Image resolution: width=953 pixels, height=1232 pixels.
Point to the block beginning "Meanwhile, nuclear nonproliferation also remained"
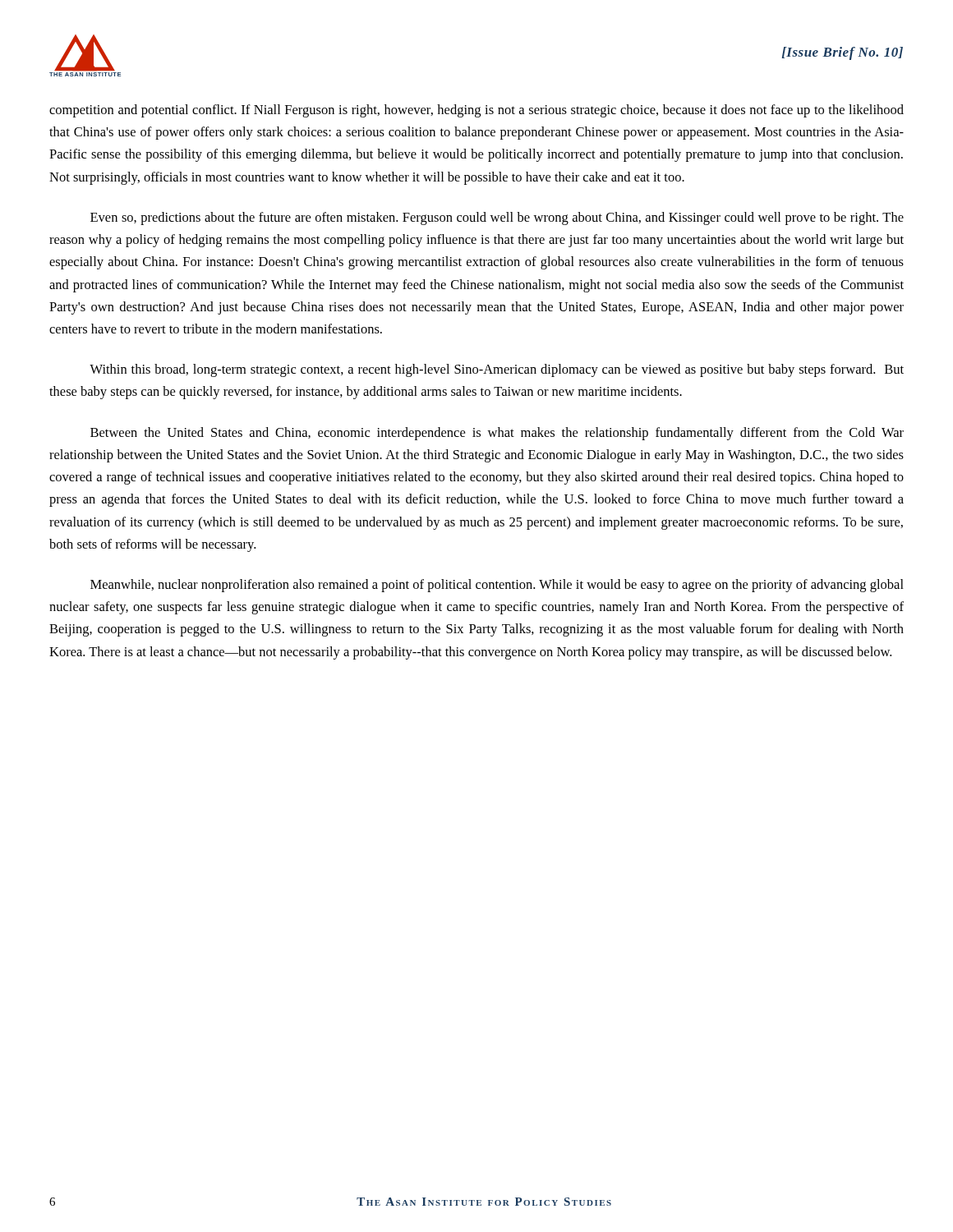point(476,618)
